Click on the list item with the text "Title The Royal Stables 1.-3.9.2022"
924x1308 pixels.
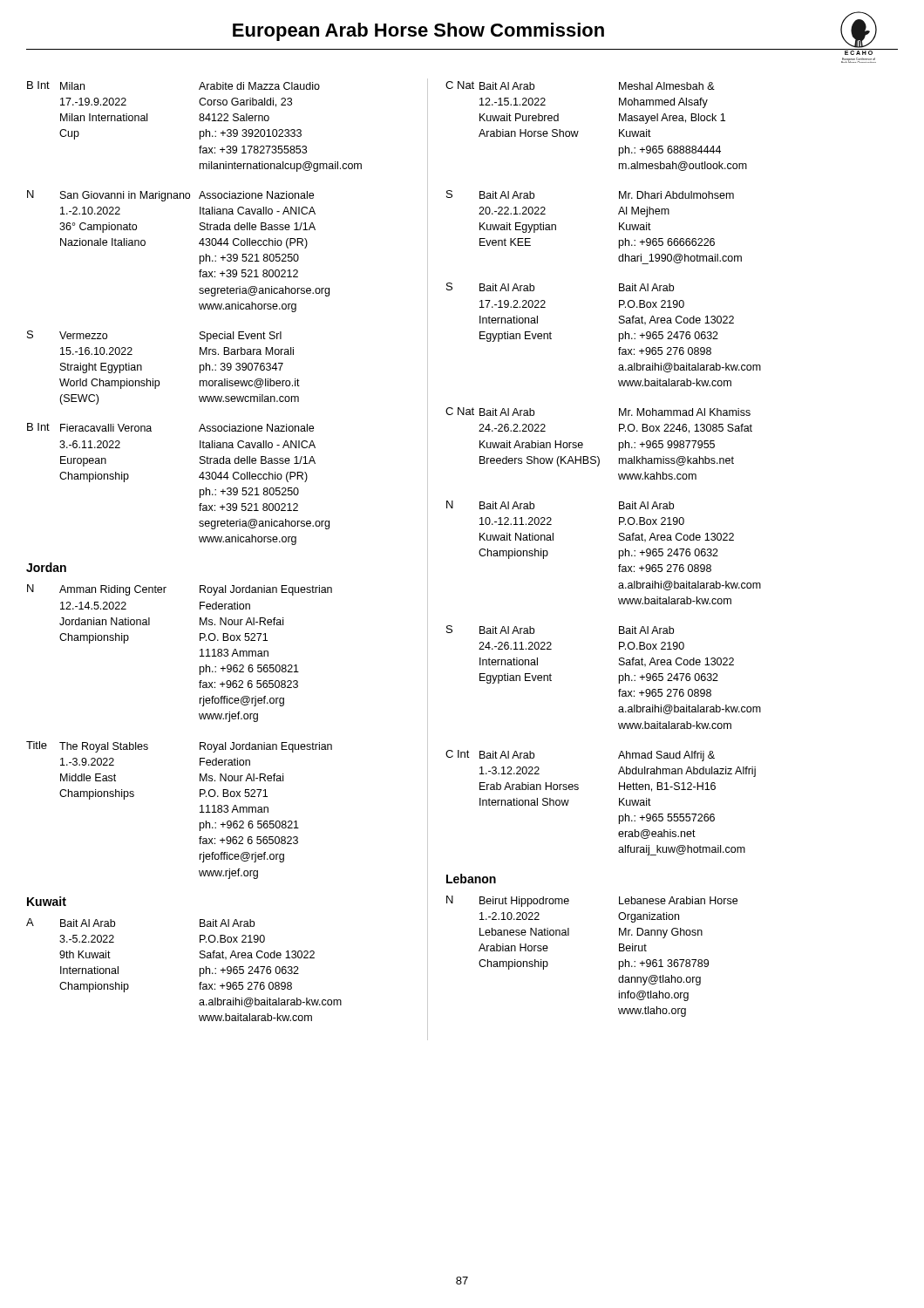[x=222, y=809]
